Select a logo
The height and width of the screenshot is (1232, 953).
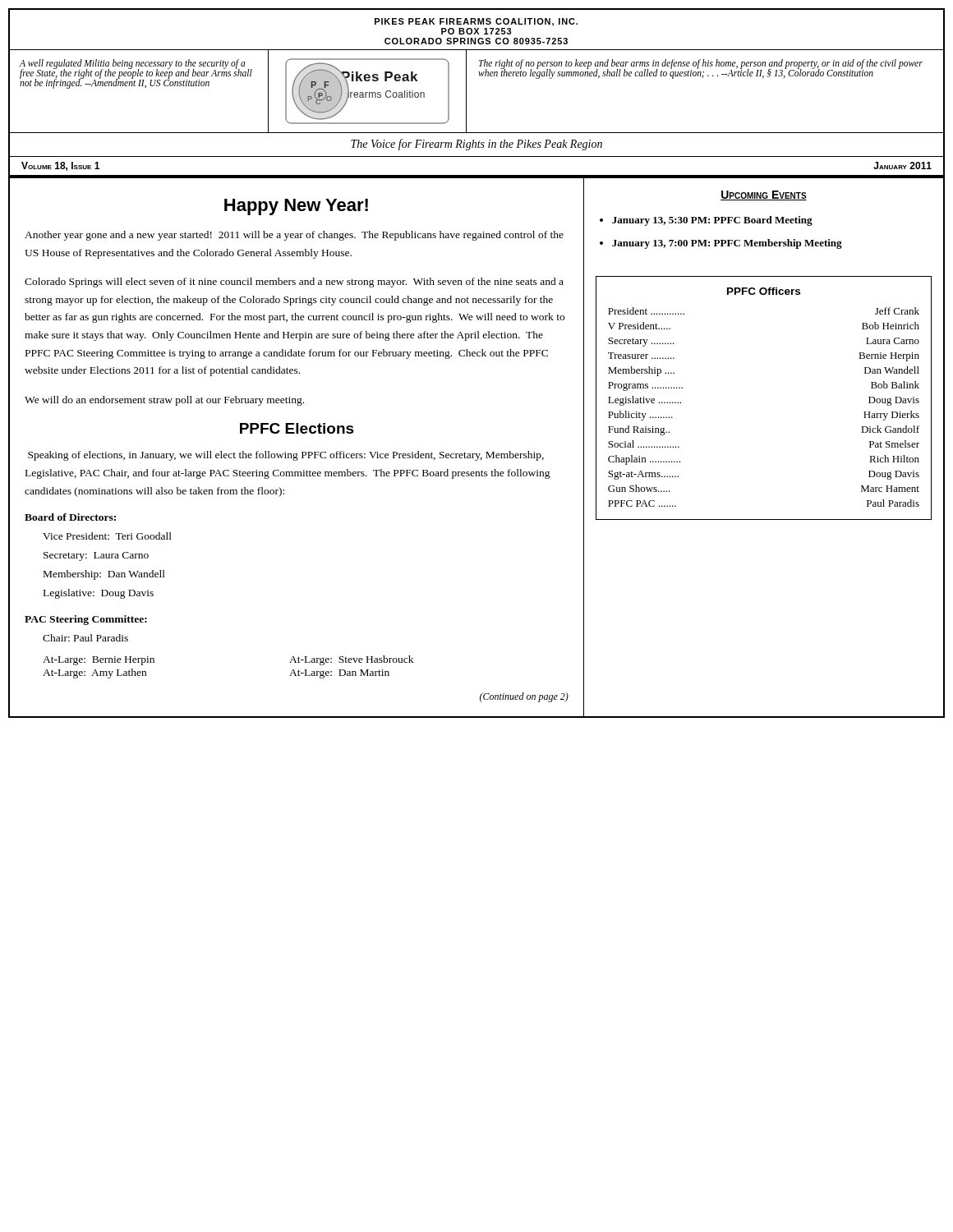click(x=367, y=91)
